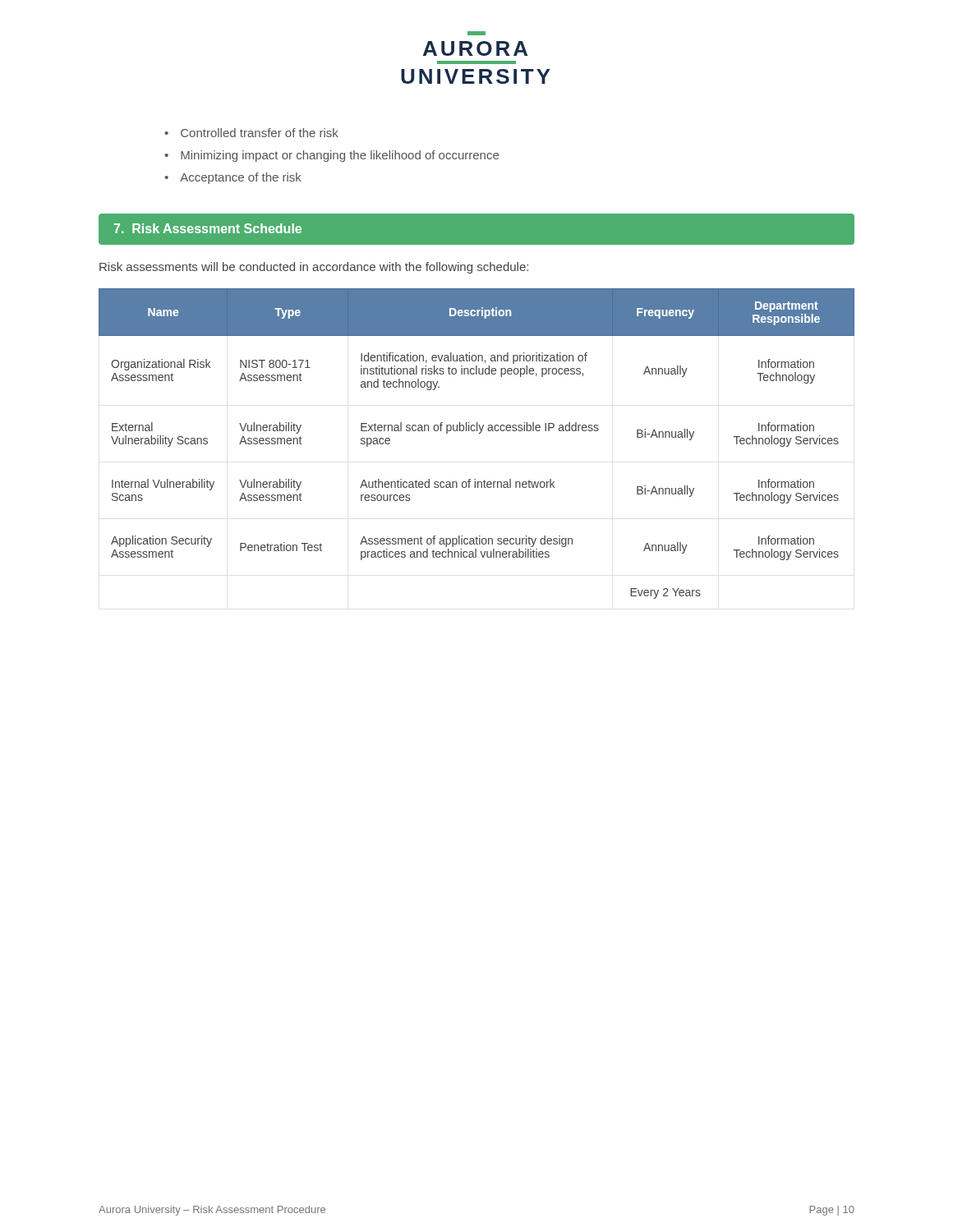Locate the list item containing "Acceptance of the risk"
The height and width of the screenshot is (1232, 953).
[x=241, y=177]
